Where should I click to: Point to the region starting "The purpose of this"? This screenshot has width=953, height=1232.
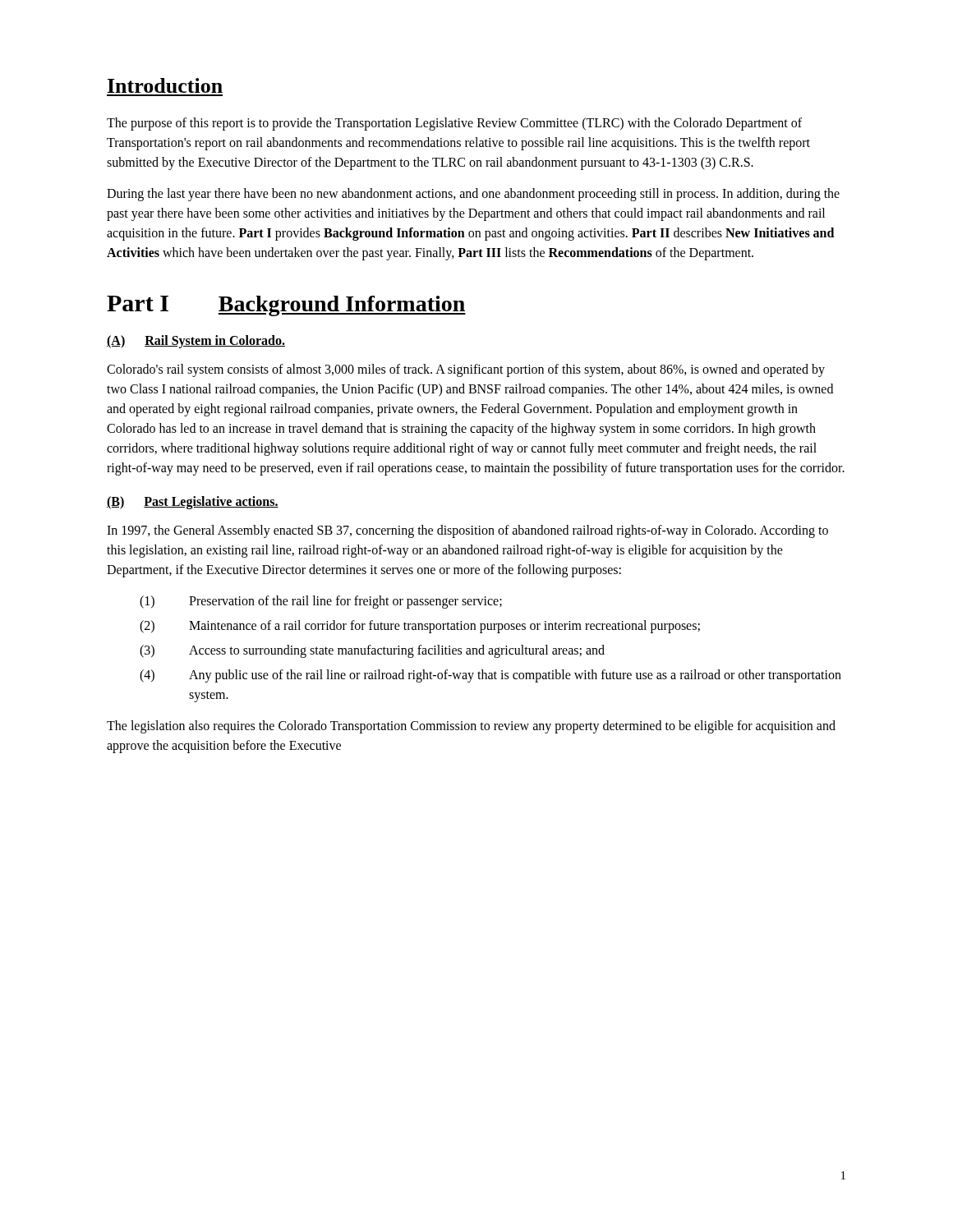pyautogui.click(x=476, y=143)
